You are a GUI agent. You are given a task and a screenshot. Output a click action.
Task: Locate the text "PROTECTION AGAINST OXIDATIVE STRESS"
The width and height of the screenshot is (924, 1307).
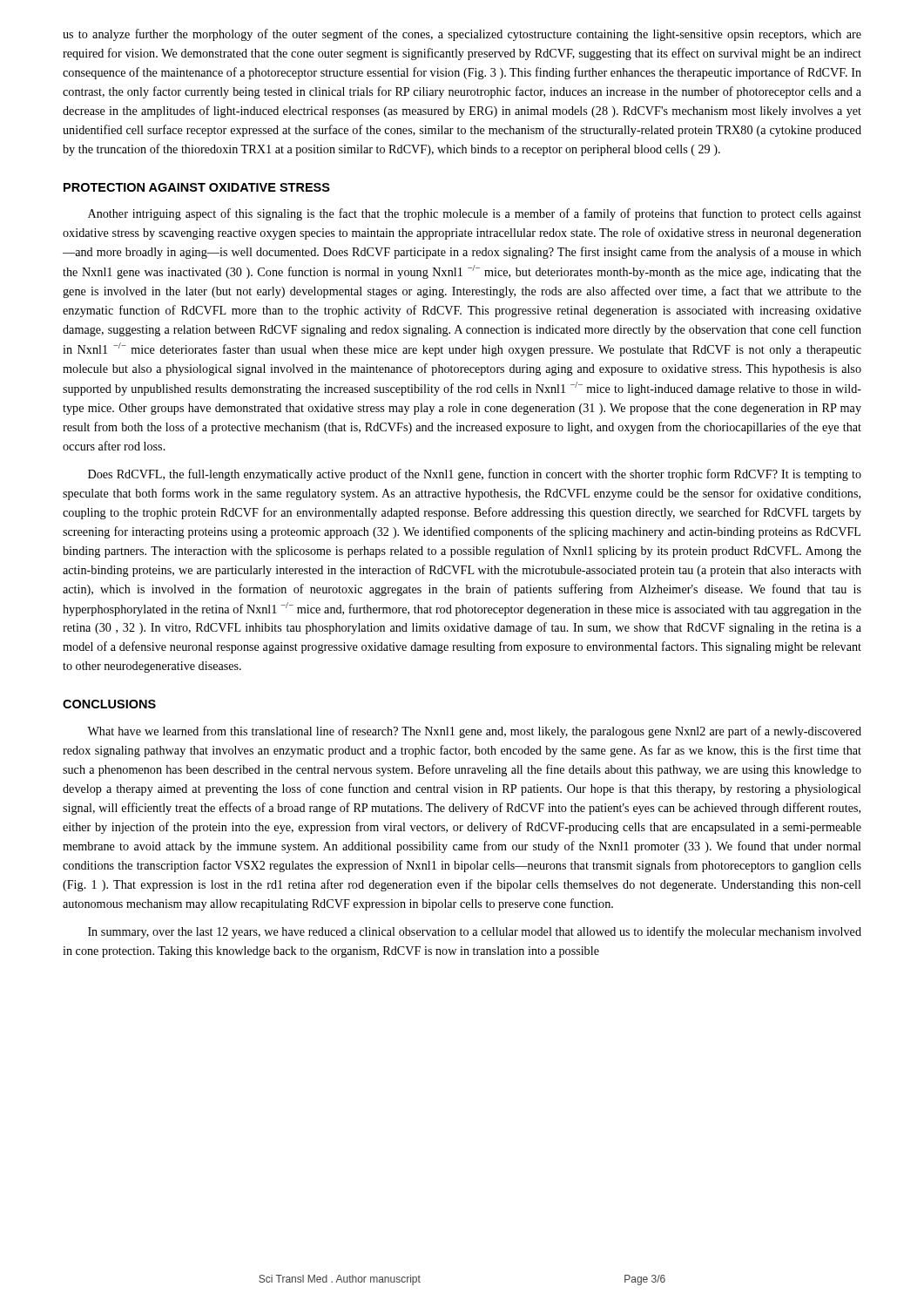[196, 187]
